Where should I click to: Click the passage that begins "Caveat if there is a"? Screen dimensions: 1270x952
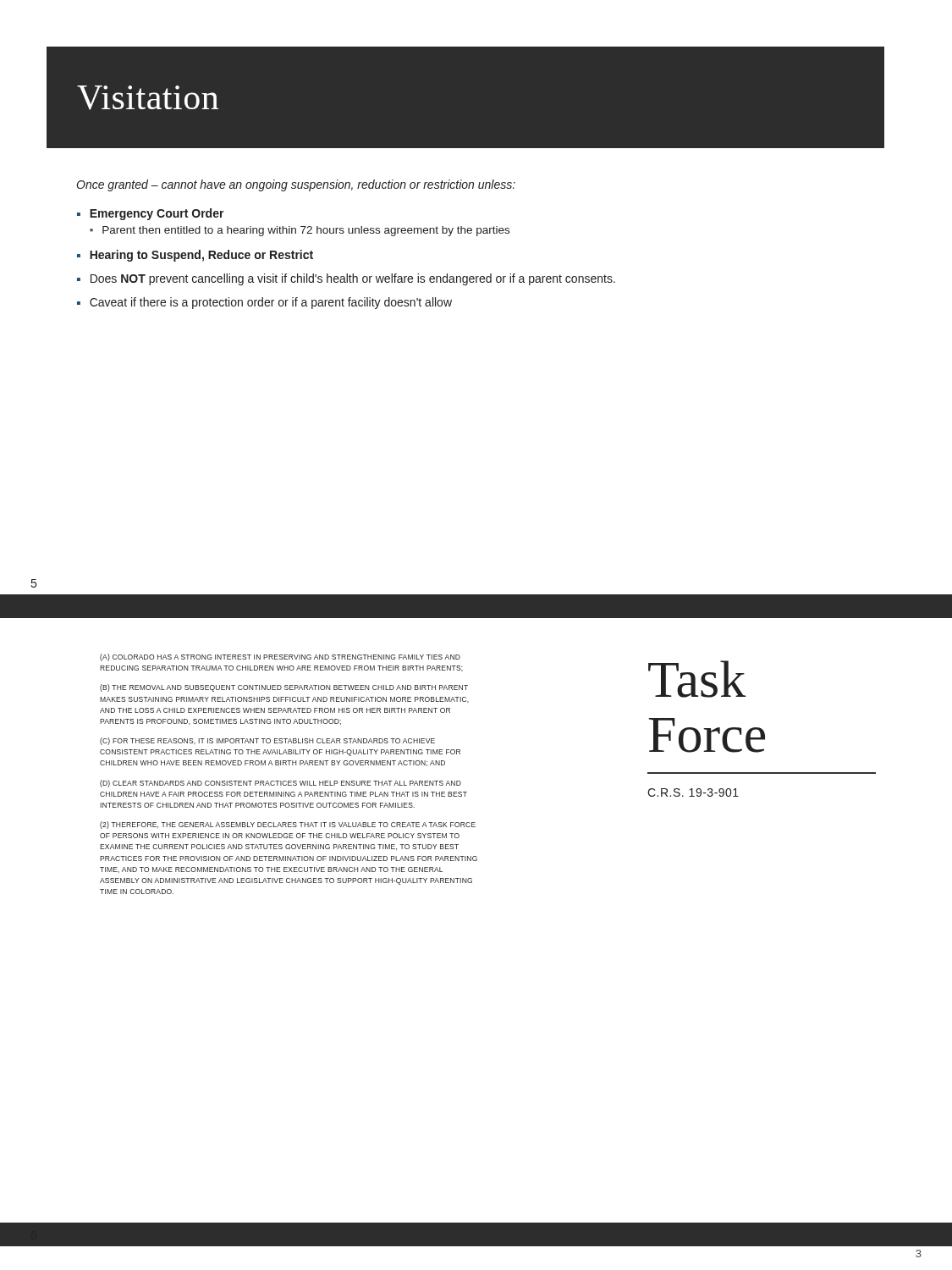tap(271, 302)
